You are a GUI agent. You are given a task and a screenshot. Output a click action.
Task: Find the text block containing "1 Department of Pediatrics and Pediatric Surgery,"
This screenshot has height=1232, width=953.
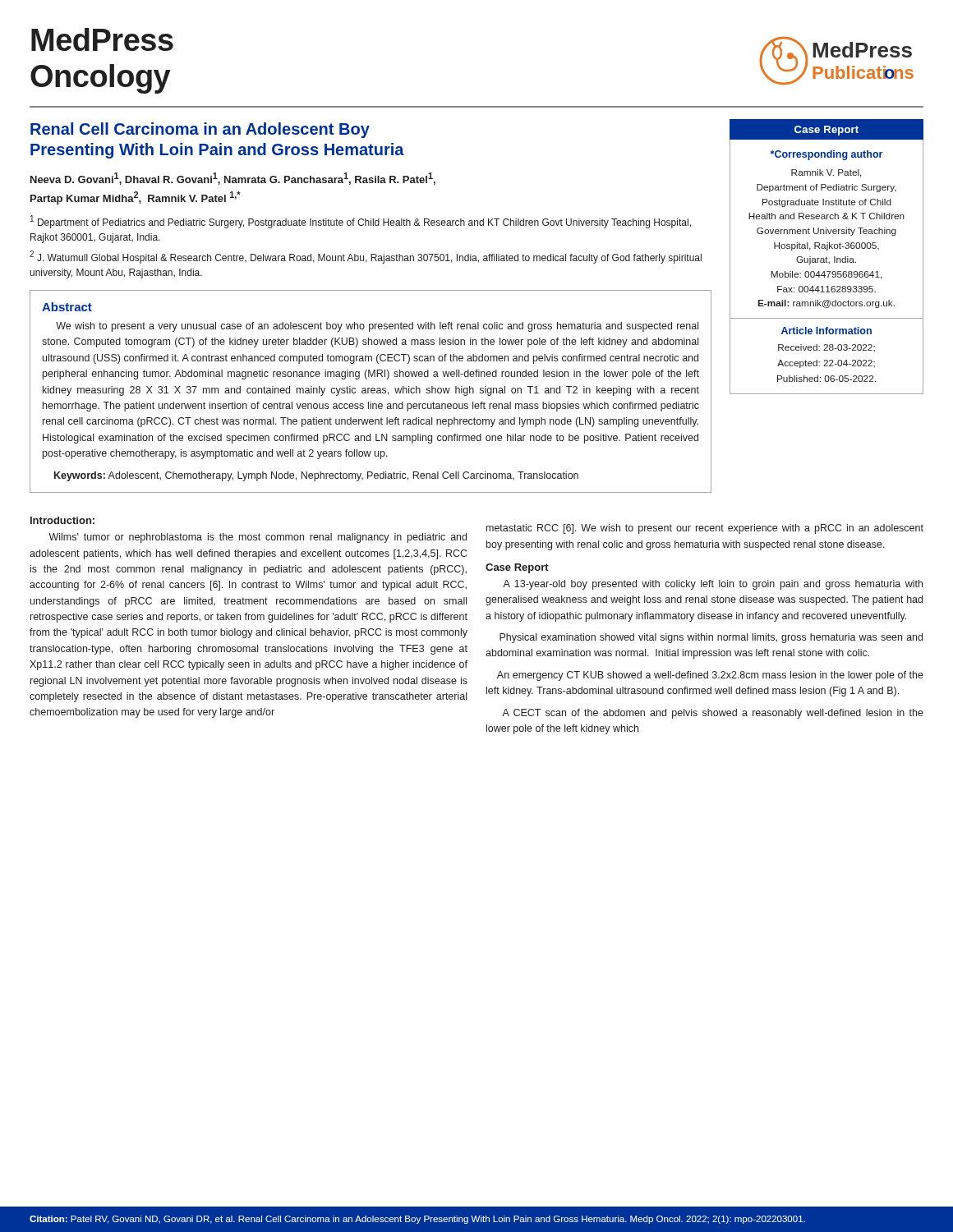361,229
